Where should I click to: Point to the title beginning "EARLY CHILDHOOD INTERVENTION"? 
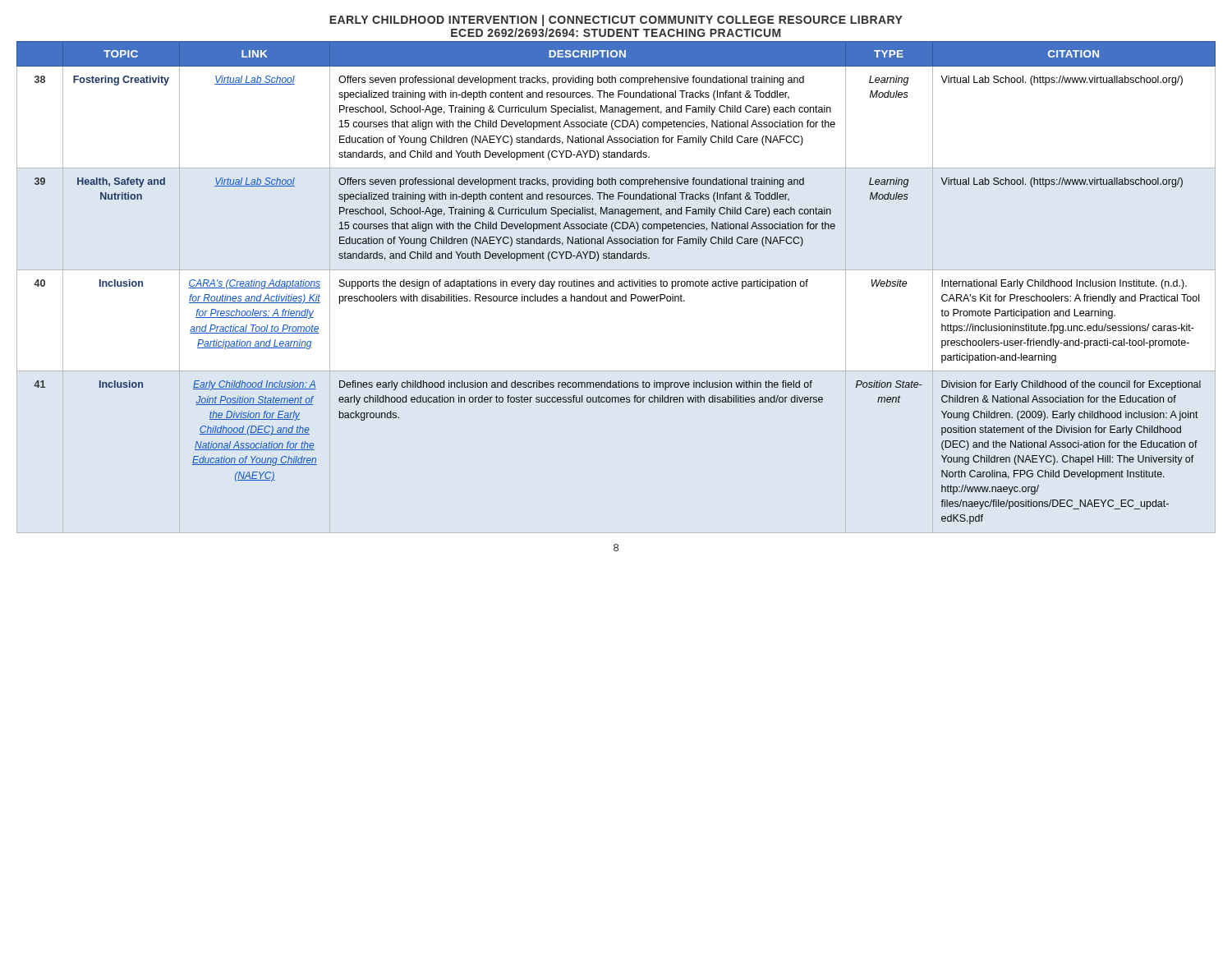tap(616, 25)
